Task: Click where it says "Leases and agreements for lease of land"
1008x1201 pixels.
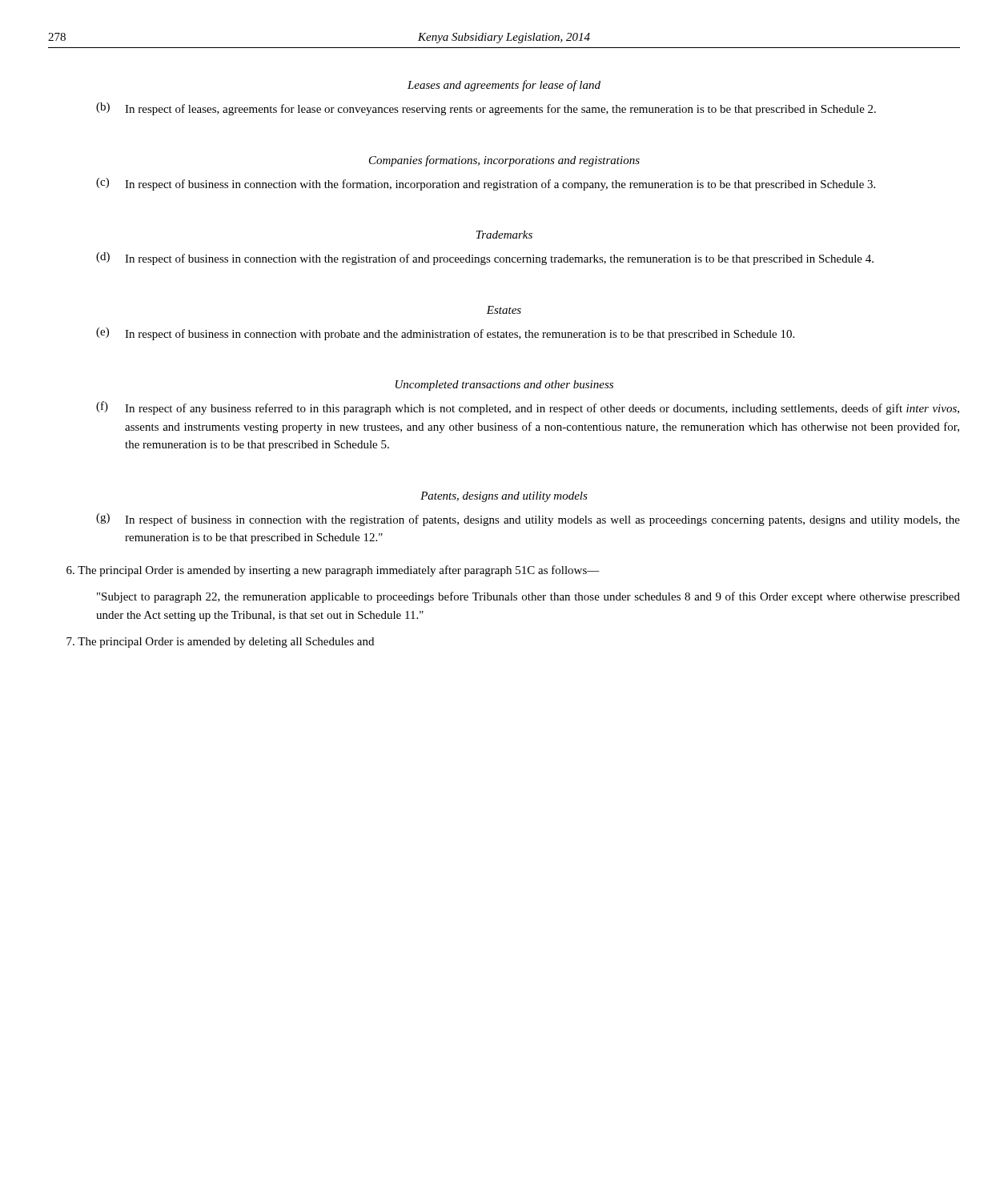Action: [x=504, y=85]
